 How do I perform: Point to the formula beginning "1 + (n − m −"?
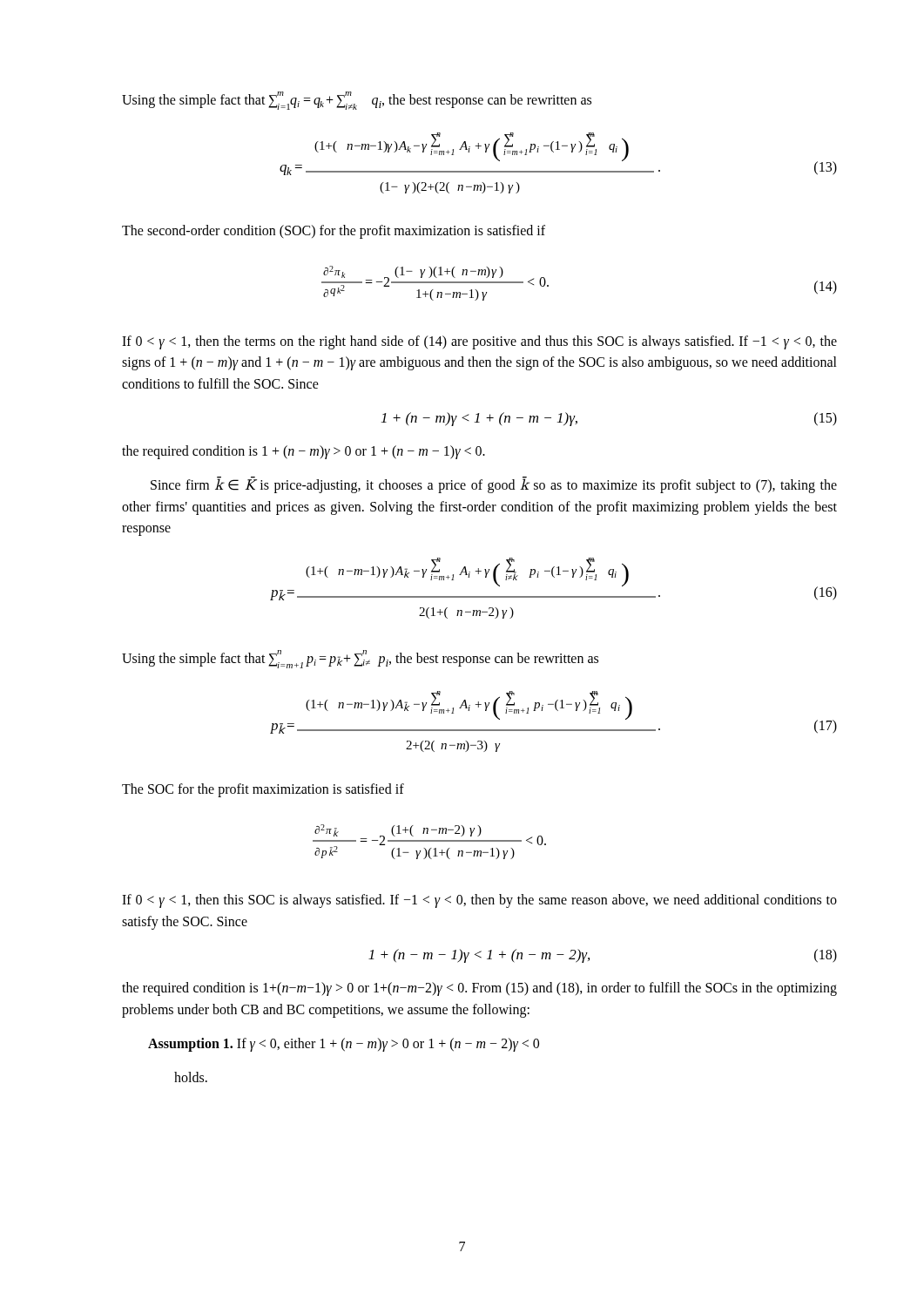[x=478, y=955]
